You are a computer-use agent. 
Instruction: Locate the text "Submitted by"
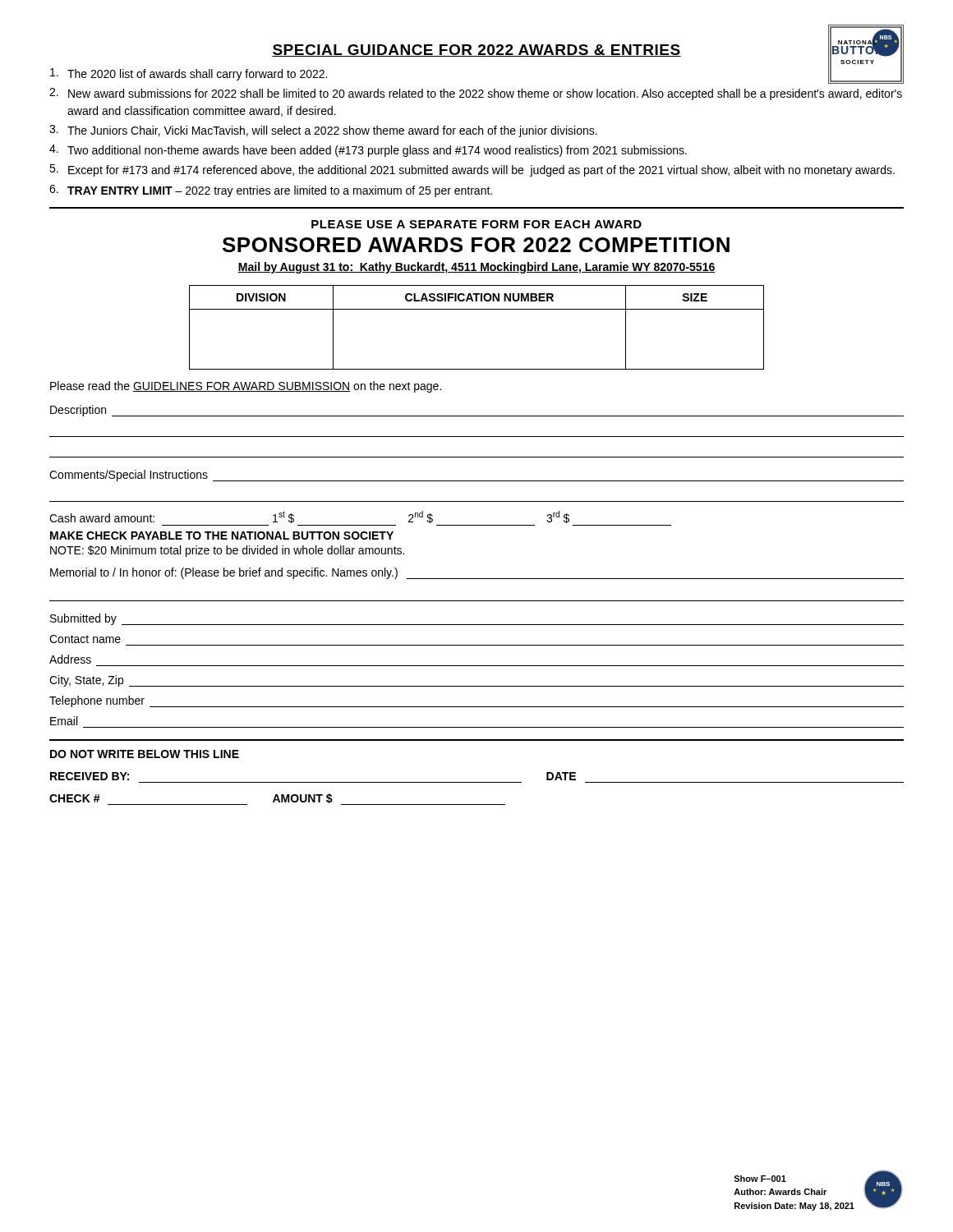point(476,617)
